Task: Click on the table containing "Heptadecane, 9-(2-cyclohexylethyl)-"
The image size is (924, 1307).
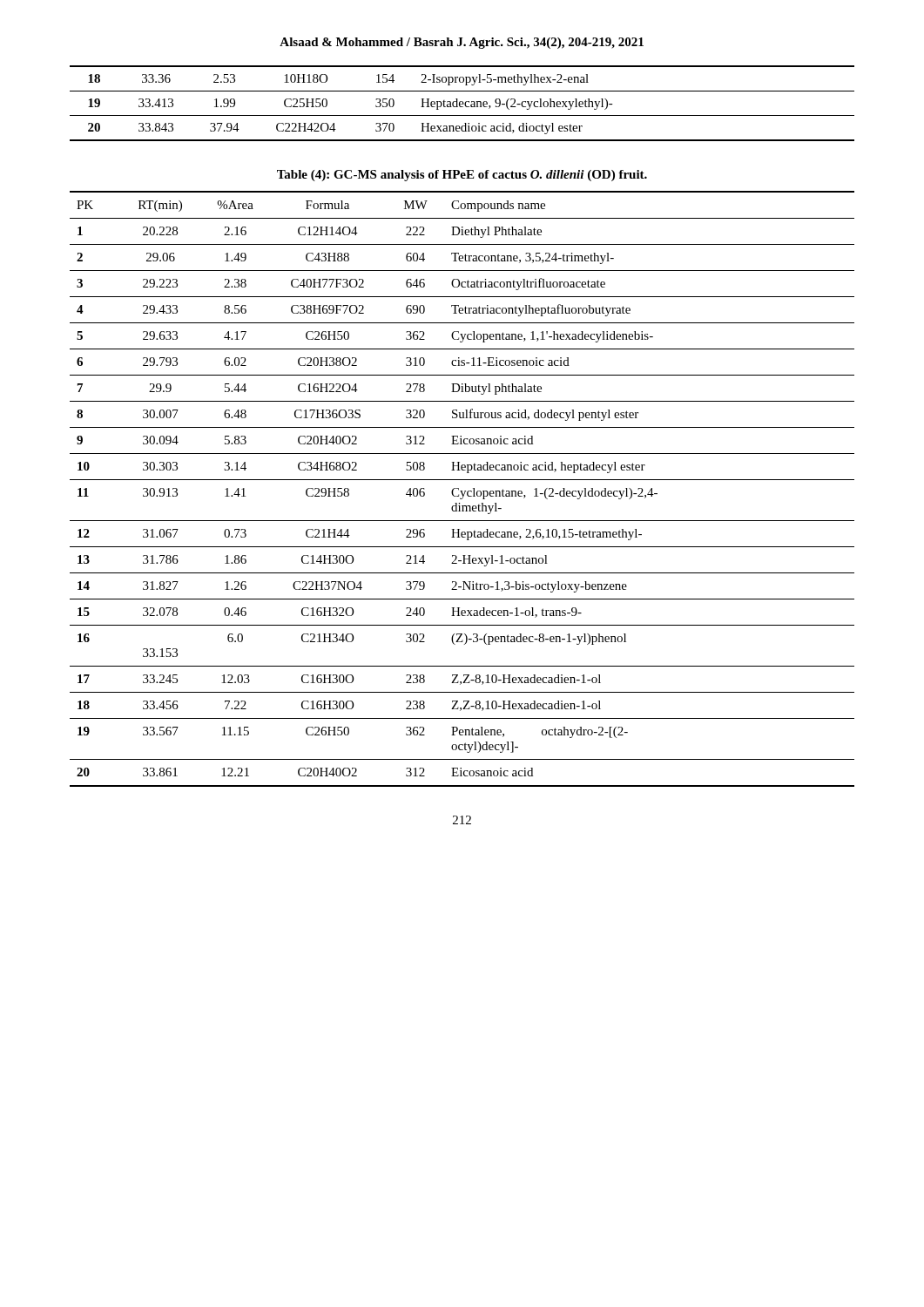Action: click(x=462, y=103)
